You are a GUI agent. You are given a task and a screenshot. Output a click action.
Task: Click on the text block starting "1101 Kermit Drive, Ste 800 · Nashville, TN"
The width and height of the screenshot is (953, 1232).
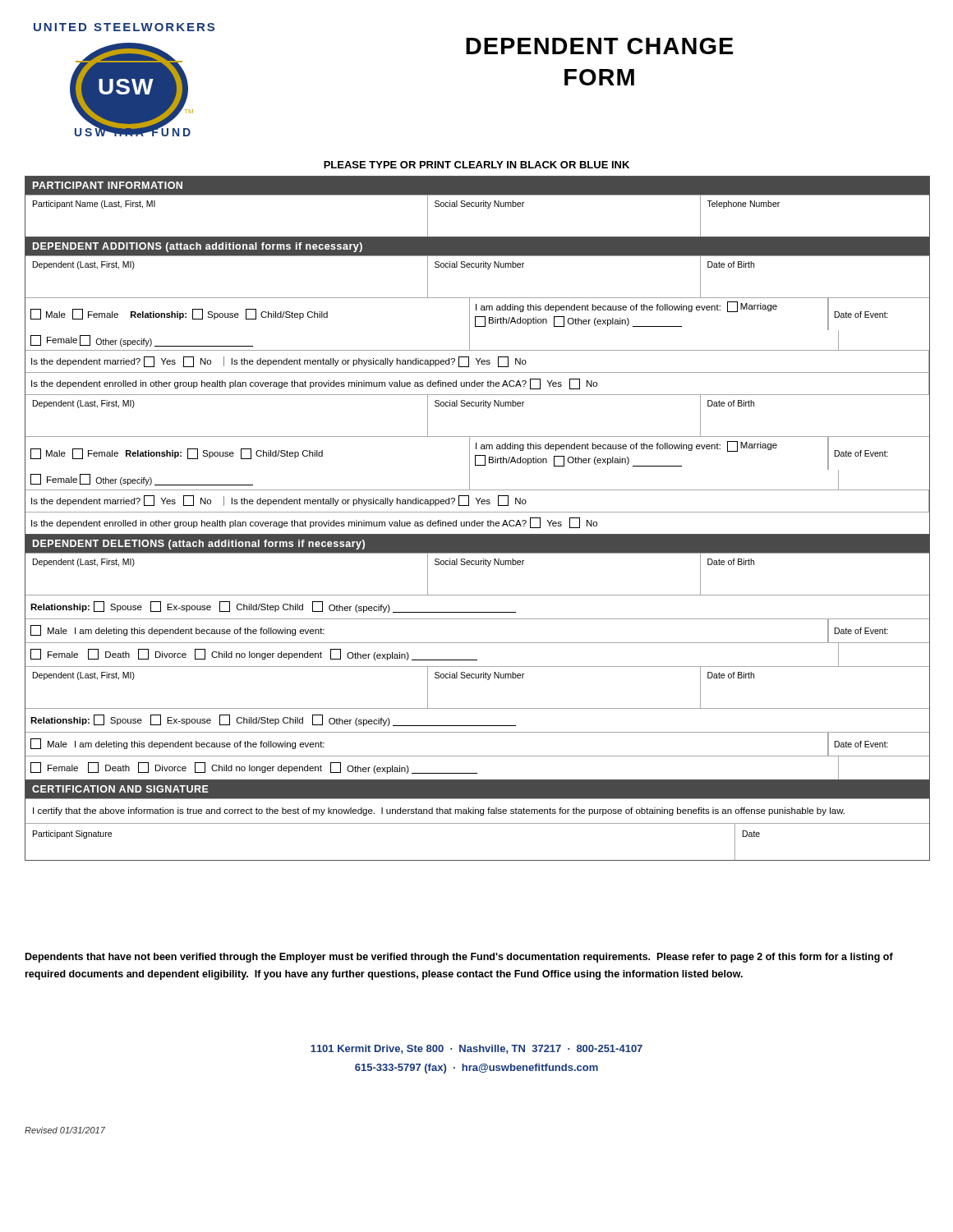pos(476,1058)
